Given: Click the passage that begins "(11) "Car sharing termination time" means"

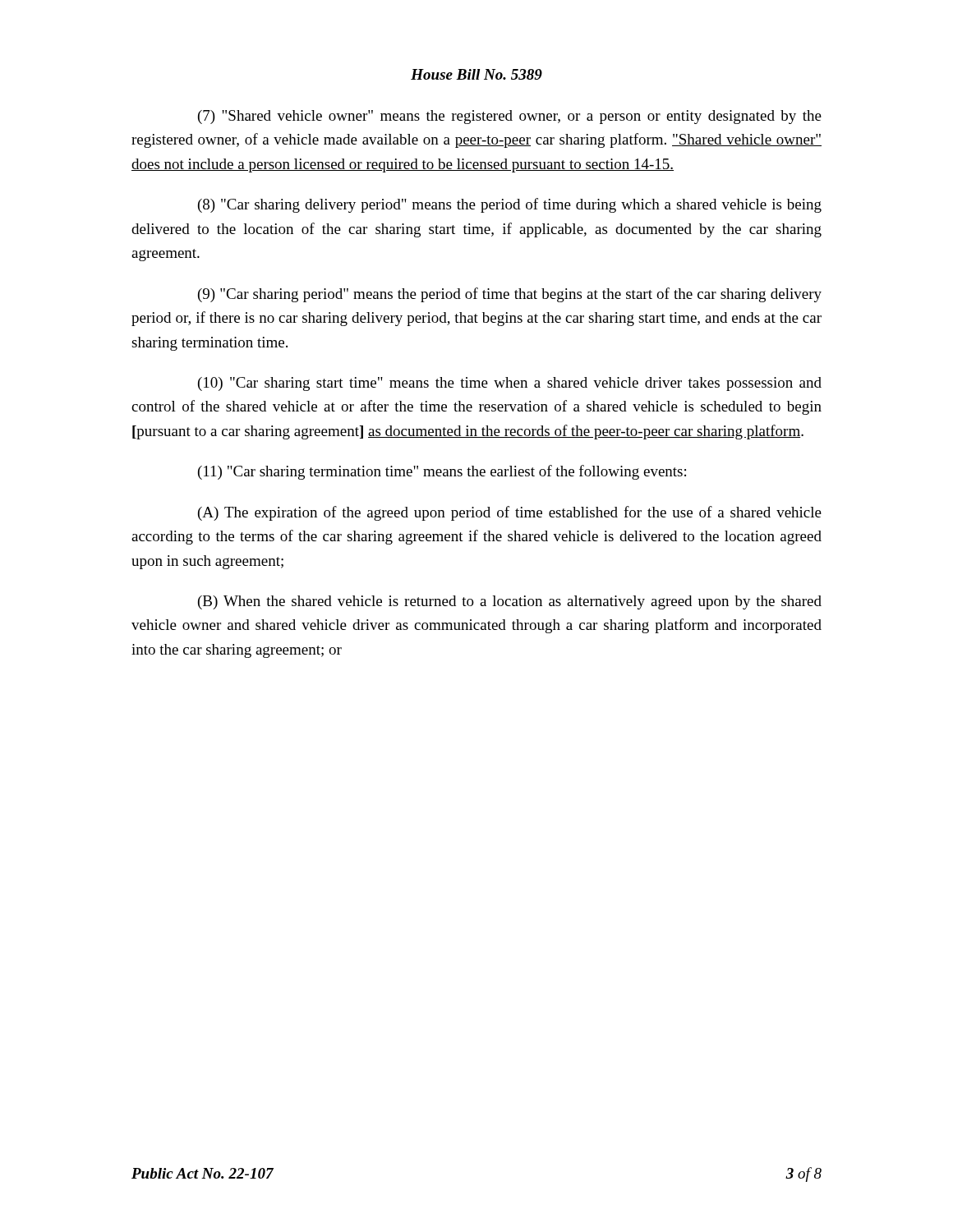Looking at the screenshot, I should pyautogui.click(x=476, y=471).
